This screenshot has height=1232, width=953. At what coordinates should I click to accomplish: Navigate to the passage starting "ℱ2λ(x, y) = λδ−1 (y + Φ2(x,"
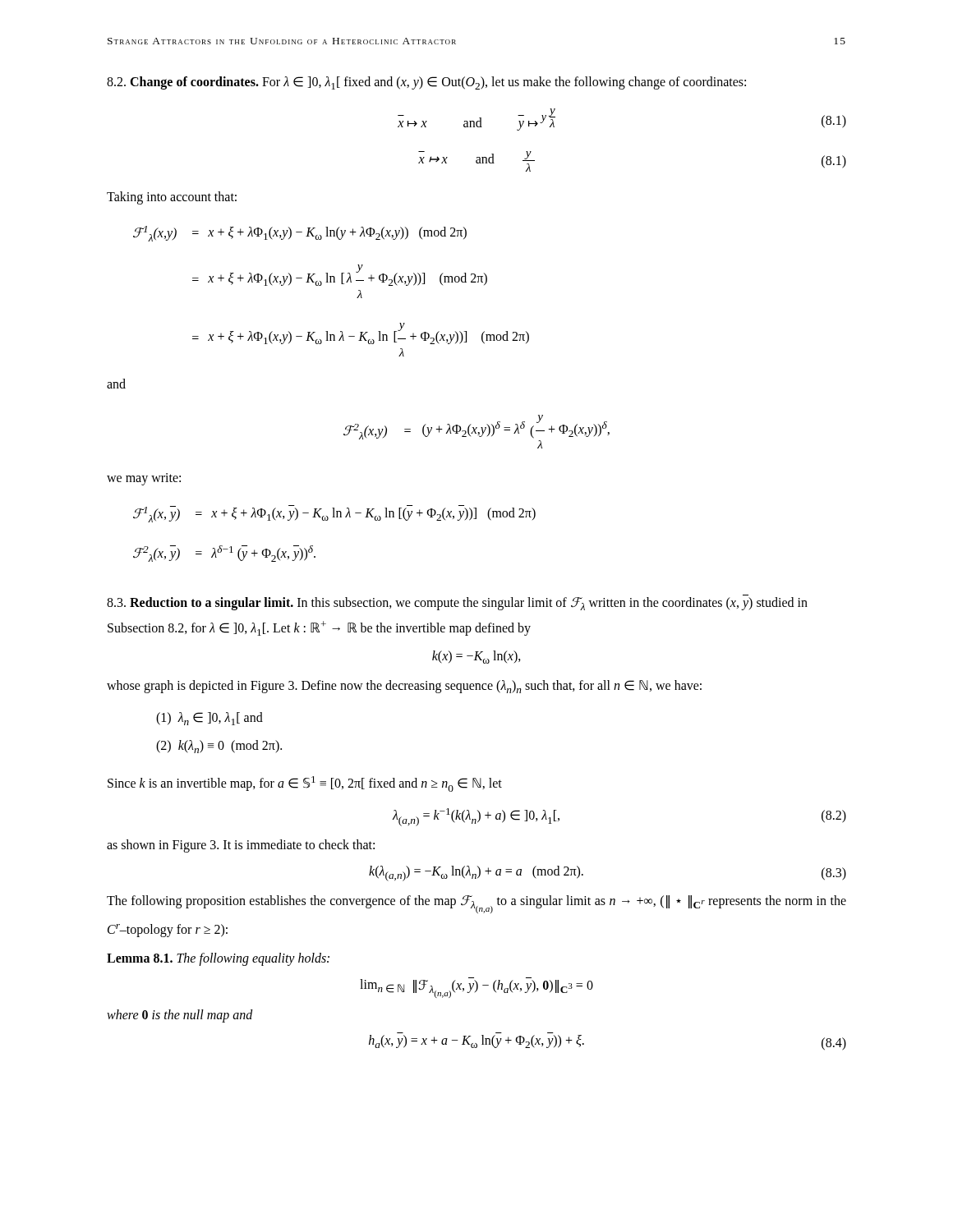(224, 553)
